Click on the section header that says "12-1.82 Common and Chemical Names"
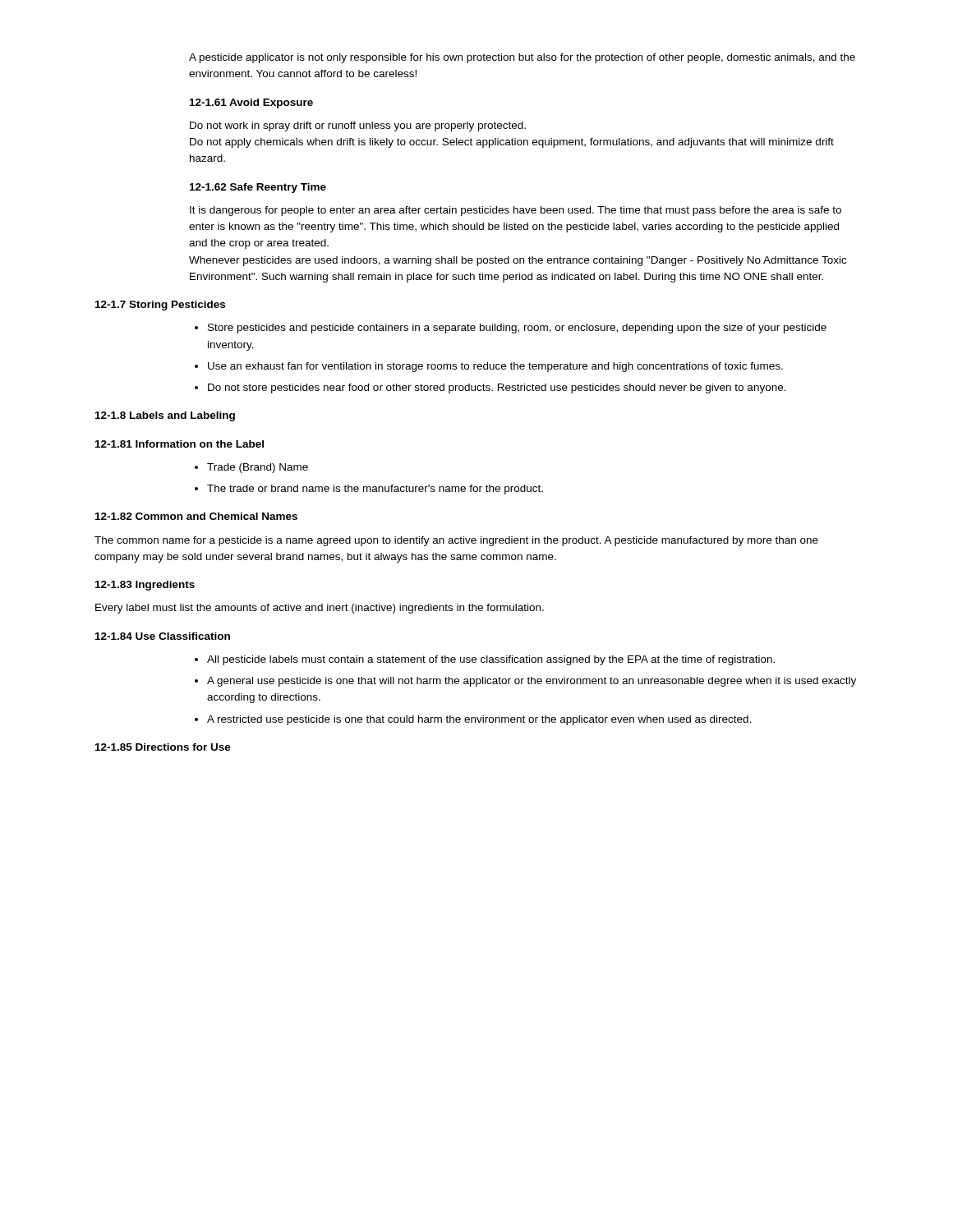The image size is (953, 1232). click(196, 516)
